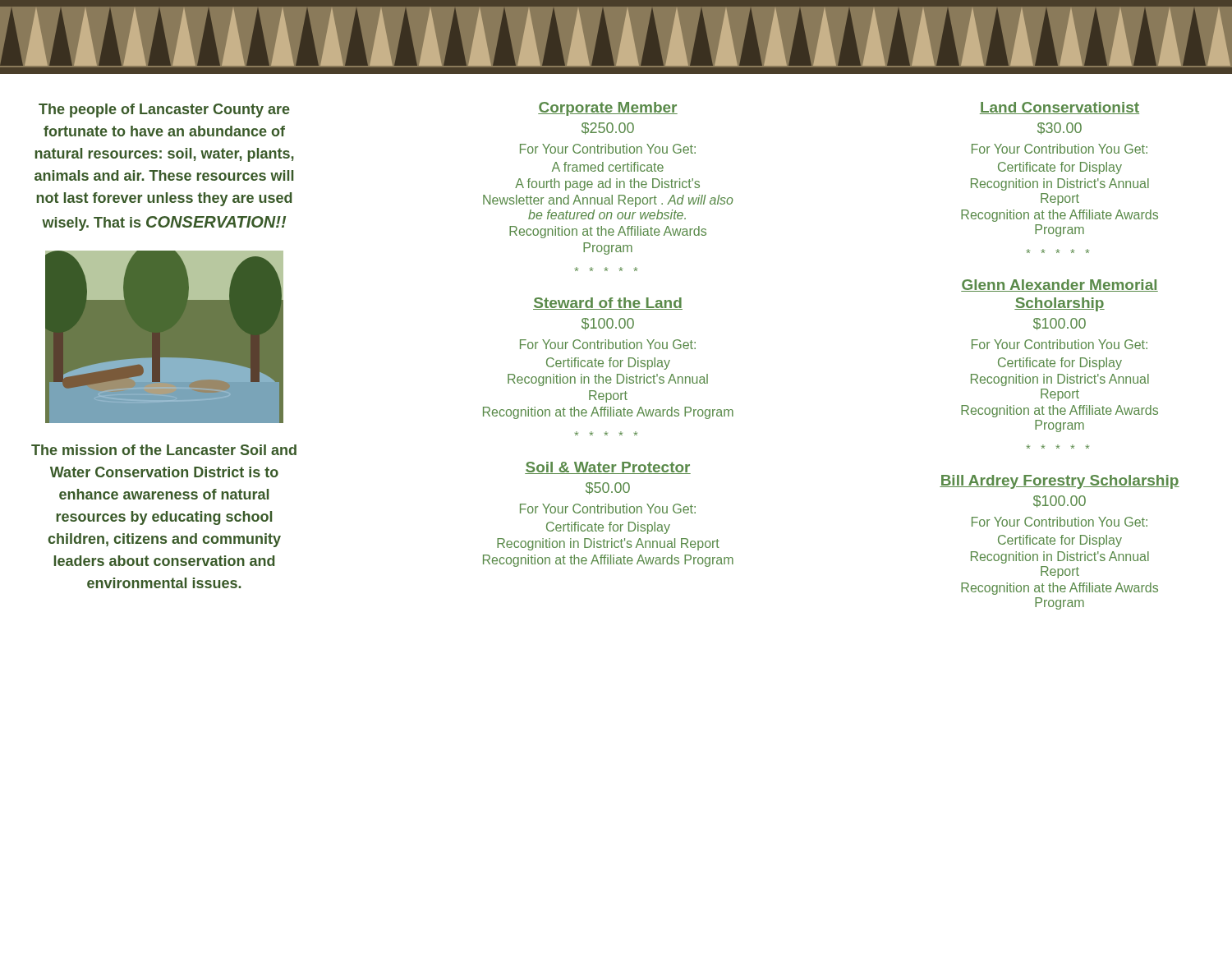
Task: Select the illustration
Action: [616, 37]
